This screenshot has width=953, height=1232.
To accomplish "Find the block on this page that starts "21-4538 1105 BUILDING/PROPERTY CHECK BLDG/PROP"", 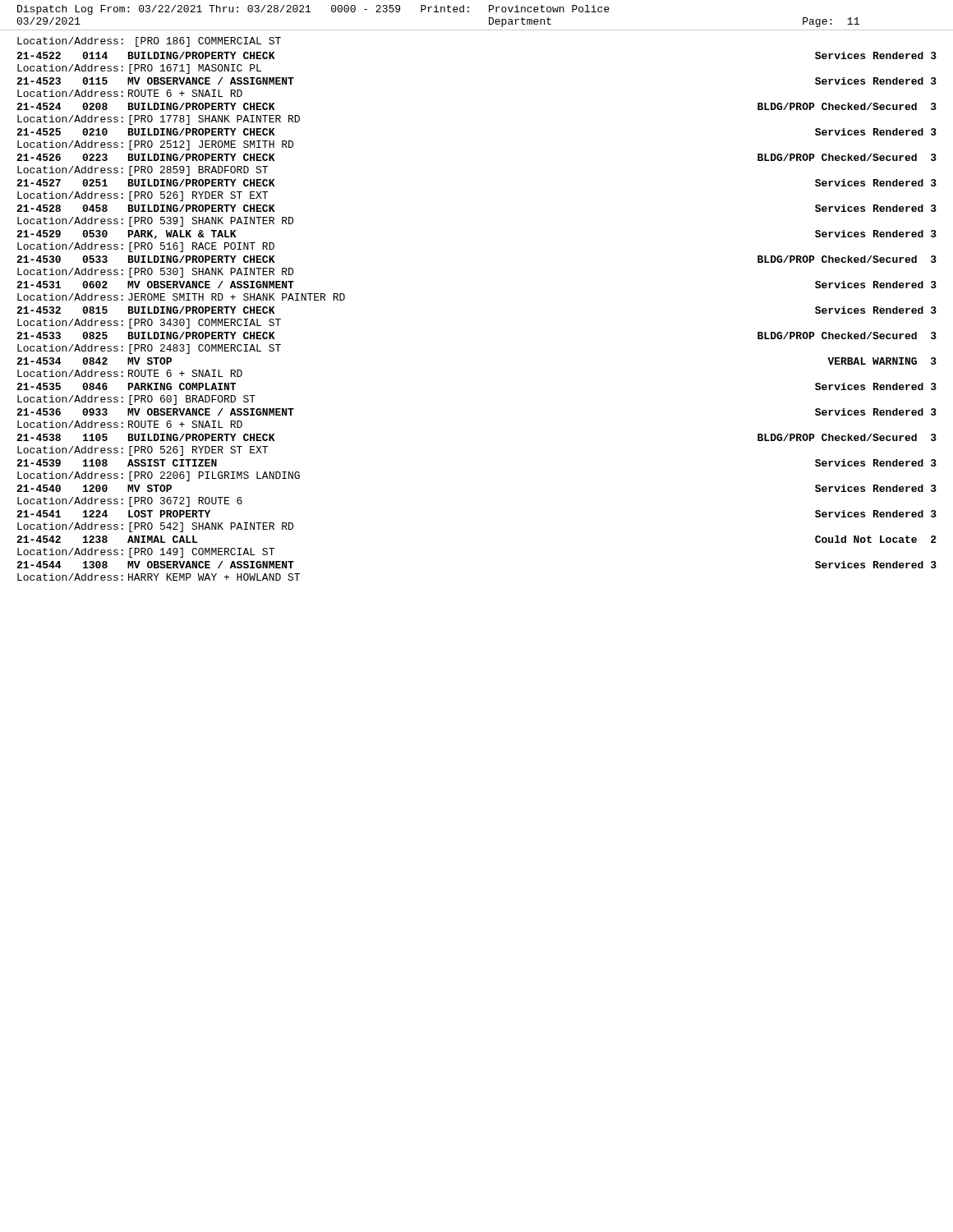I will coord(38,437).
